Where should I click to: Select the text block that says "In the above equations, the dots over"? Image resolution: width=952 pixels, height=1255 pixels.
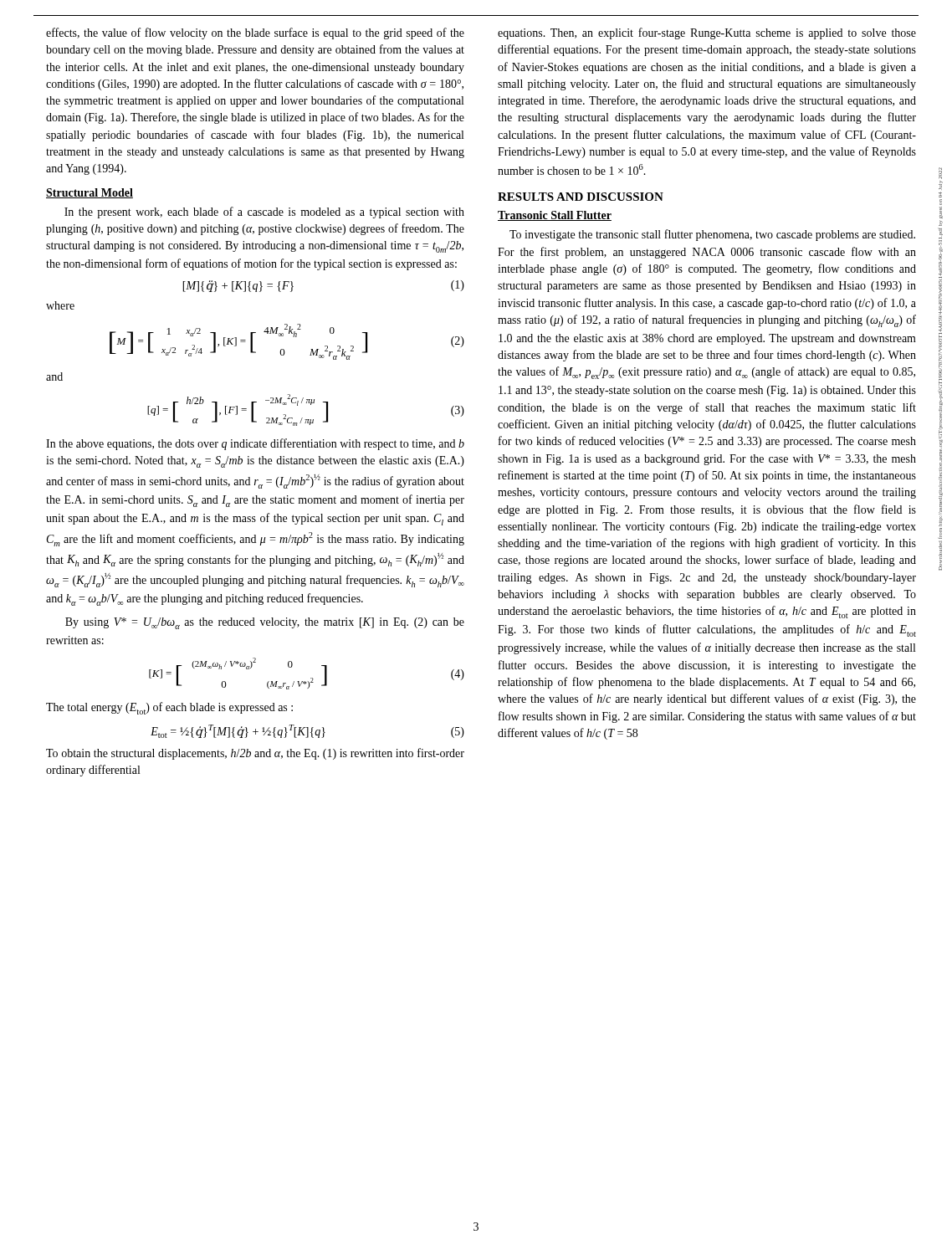pos(255,543)
